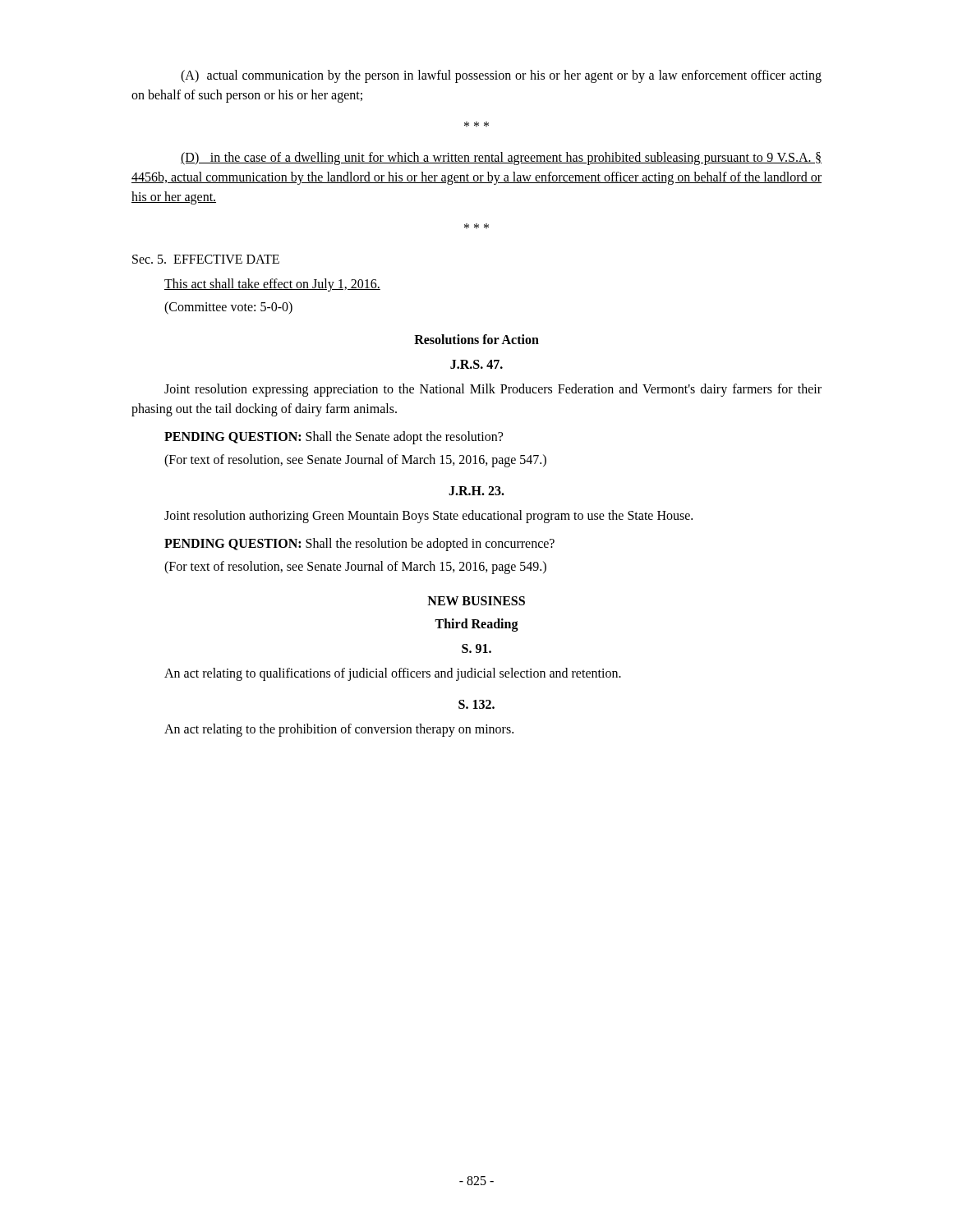Point to the section header beginning "Sec. 5. EFFECTIVE"
This screenshot has width=953, height=1232.
pos(206,259)
